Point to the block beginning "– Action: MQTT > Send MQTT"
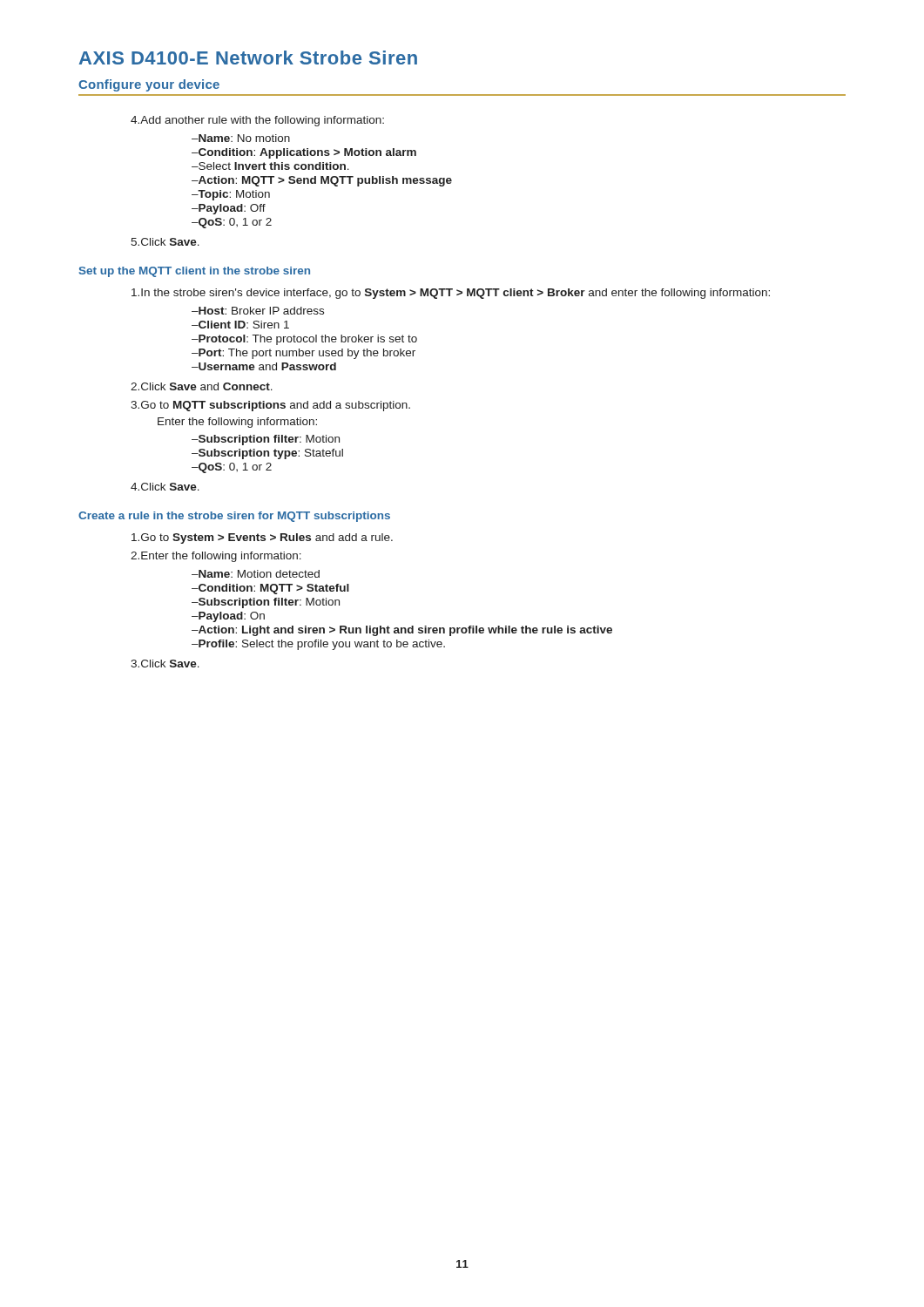This screenshot has width=924, height=1307. (462, 180)
